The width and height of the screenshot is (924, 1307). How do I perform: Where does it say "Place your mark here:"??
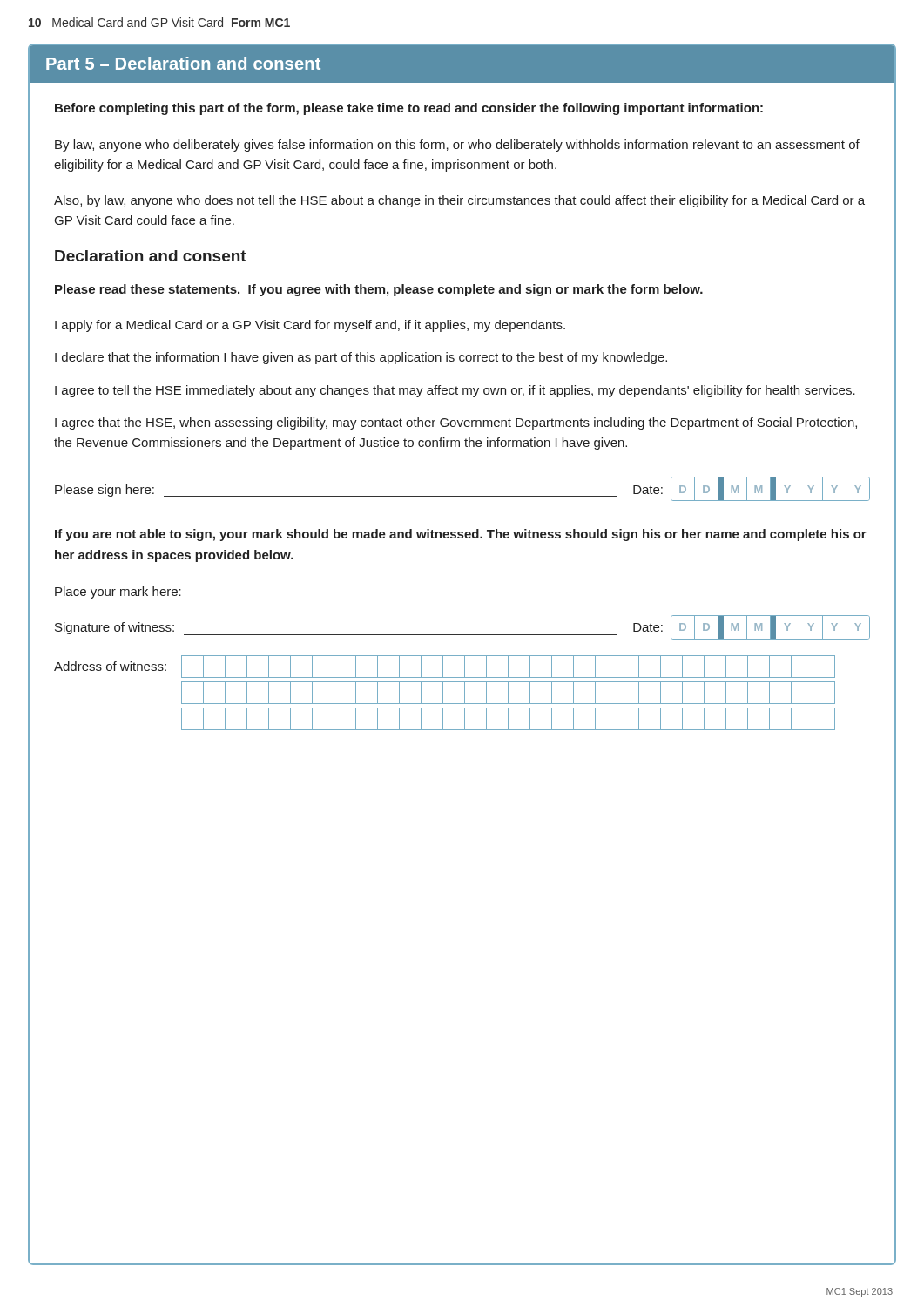click(462, 591)
